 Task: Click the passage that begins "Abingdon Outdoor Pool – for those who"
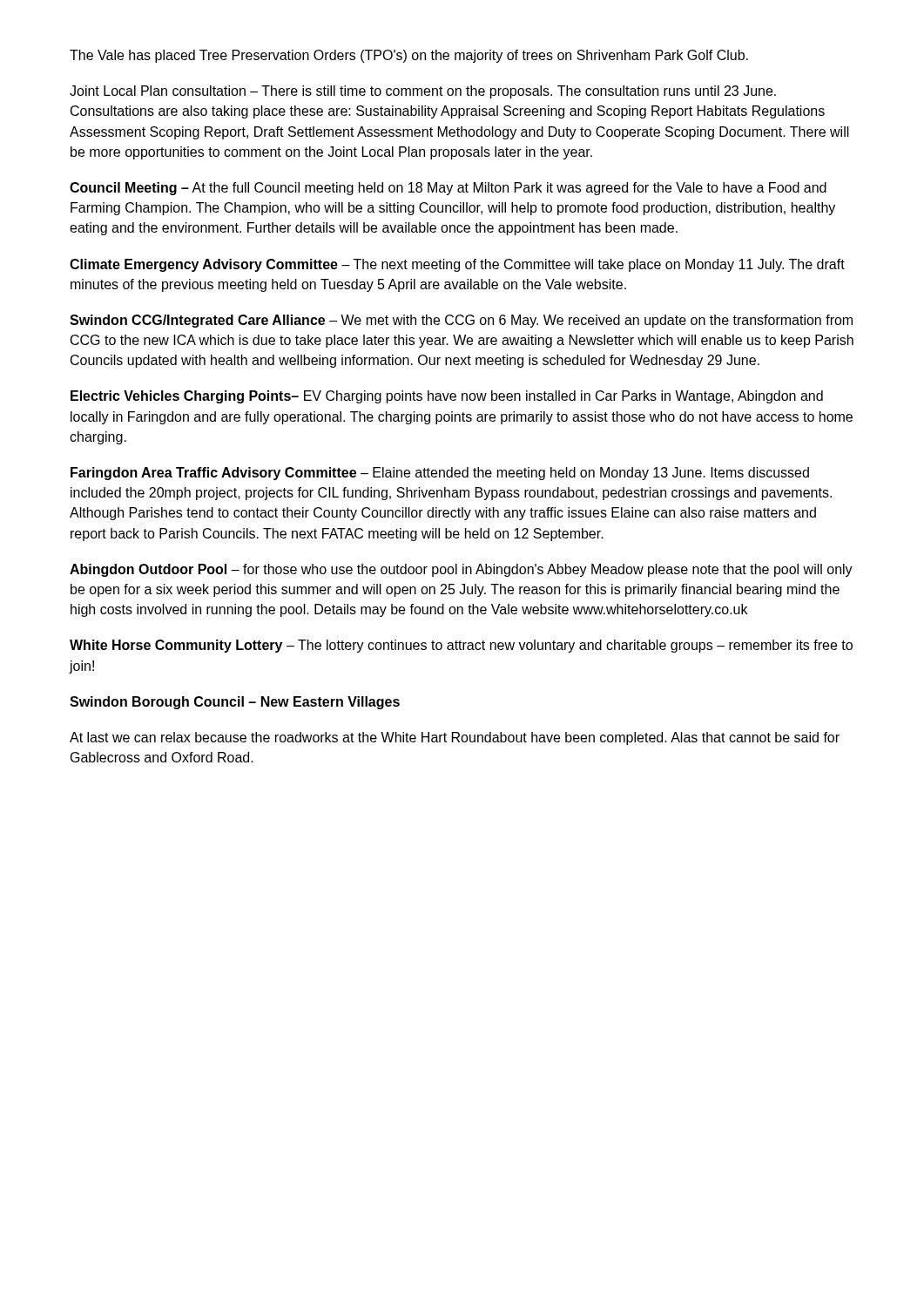coord(461,589)
